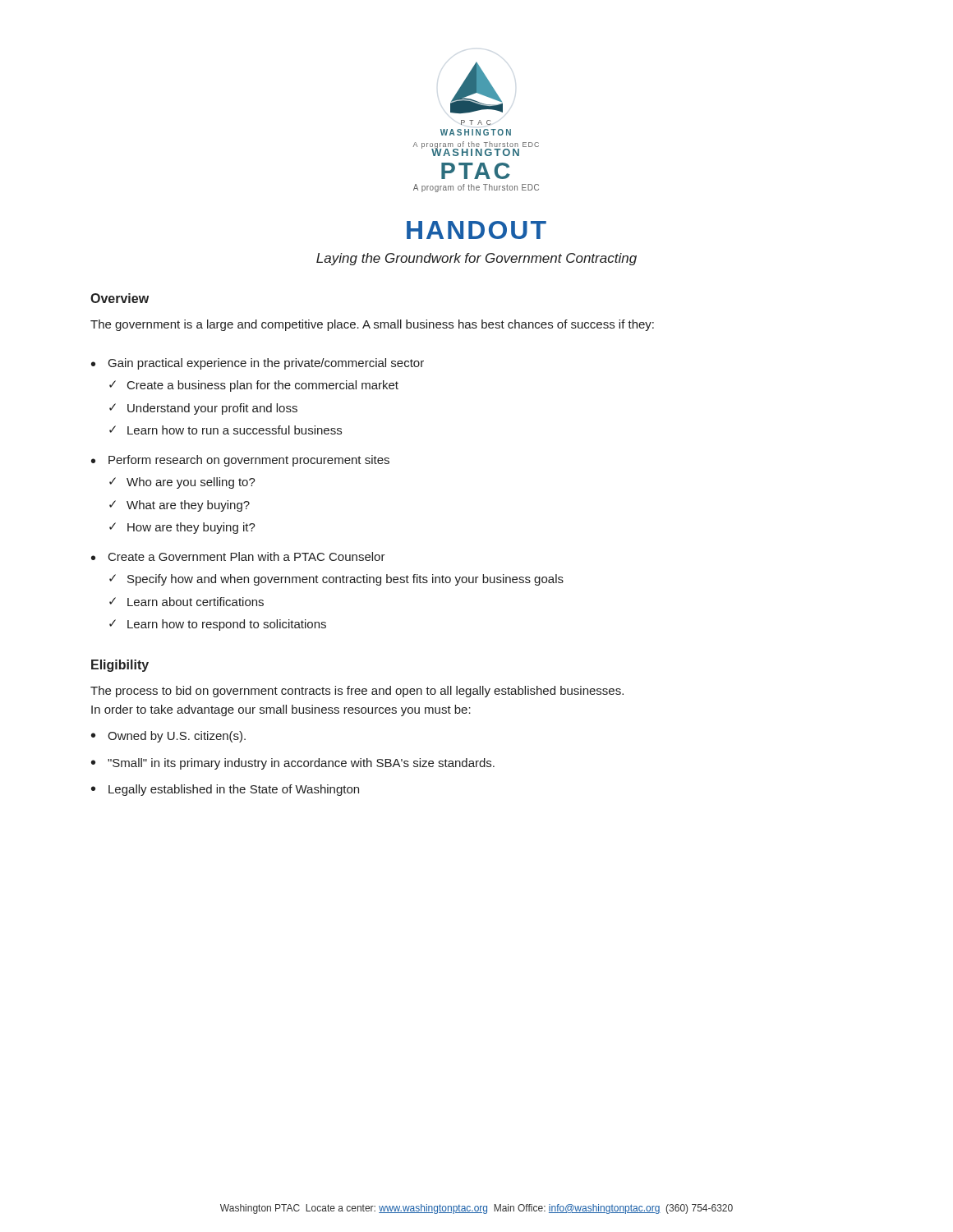953x1232 pixels.
Task: Find the list item with the text "• Gain practical experience in"
Action: (x=257, y=399)
